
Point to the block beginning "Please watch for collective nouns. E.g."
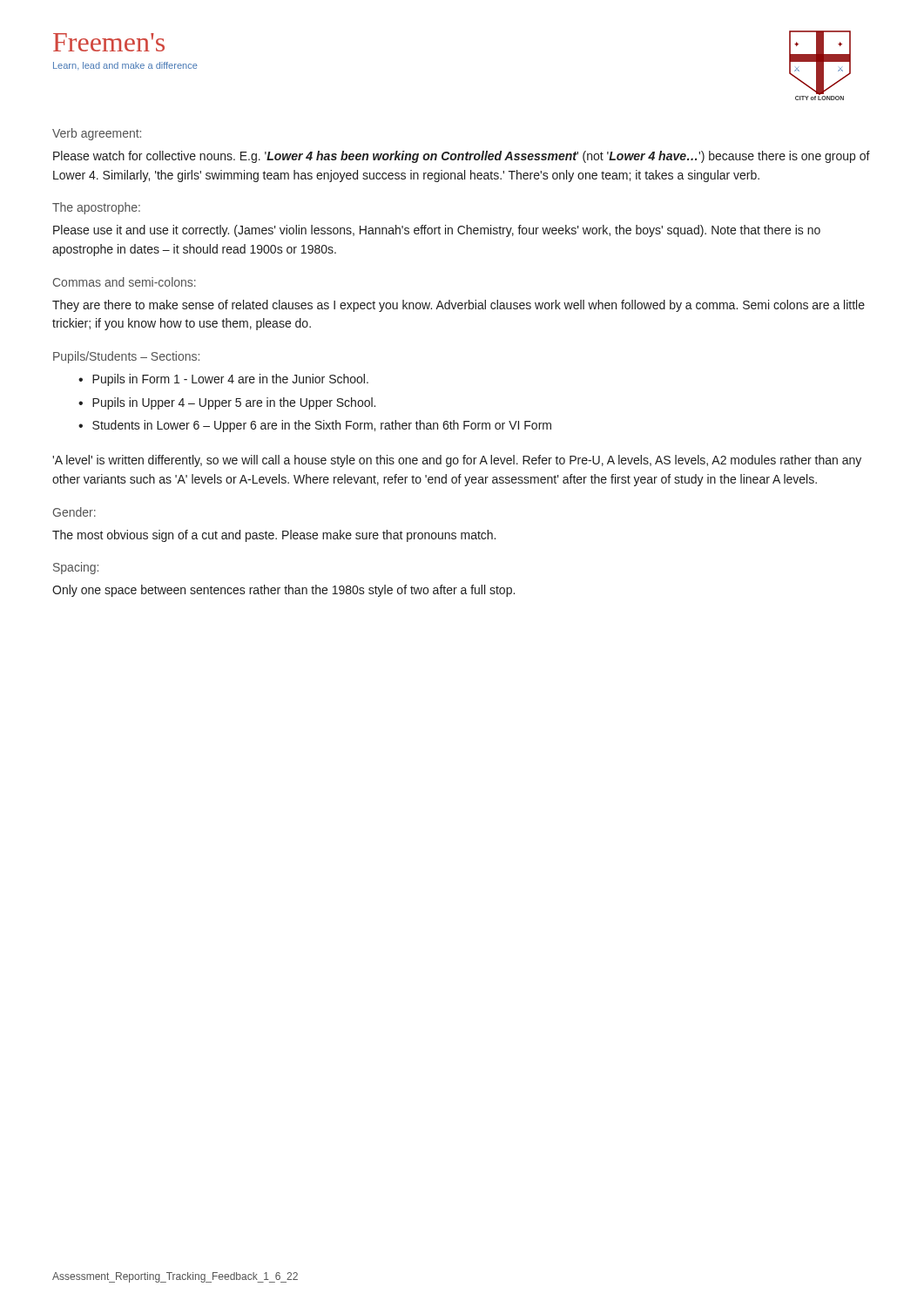click(461, 165)
